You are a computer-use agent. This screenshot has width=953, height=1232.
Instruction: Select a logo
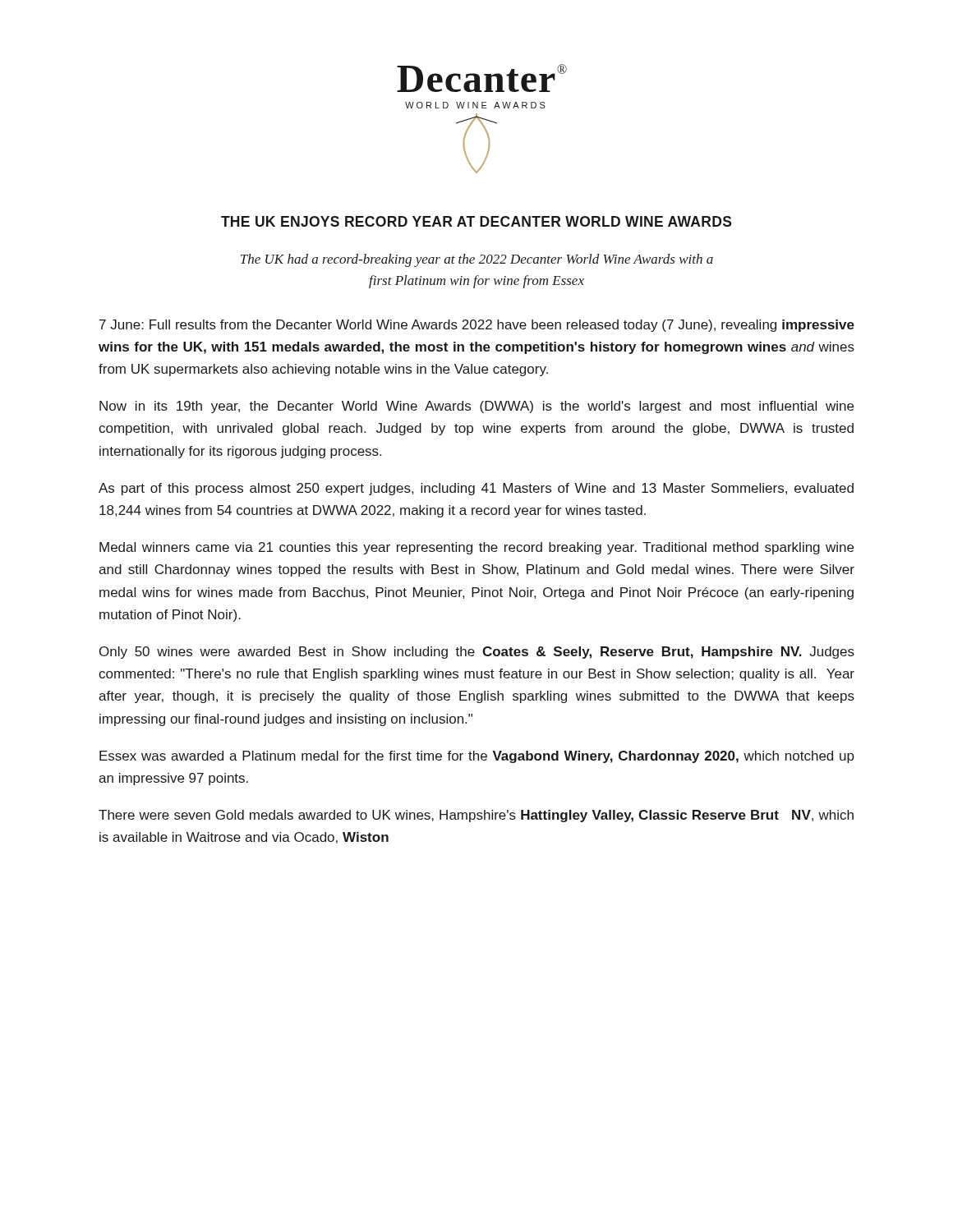click(x=476, y=117)
